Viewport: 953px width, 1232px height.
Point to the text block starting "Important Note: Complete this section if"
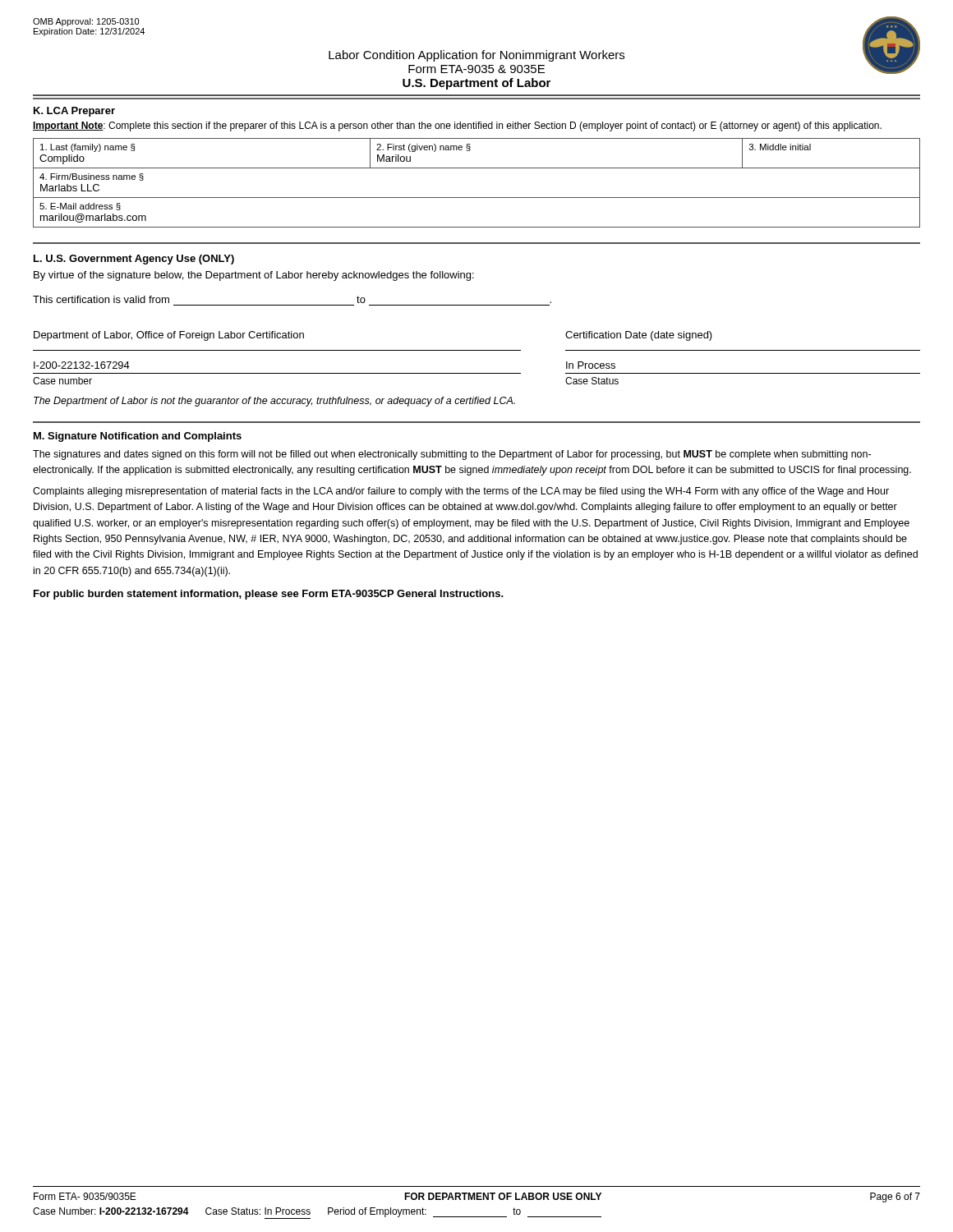pos(458,126)
